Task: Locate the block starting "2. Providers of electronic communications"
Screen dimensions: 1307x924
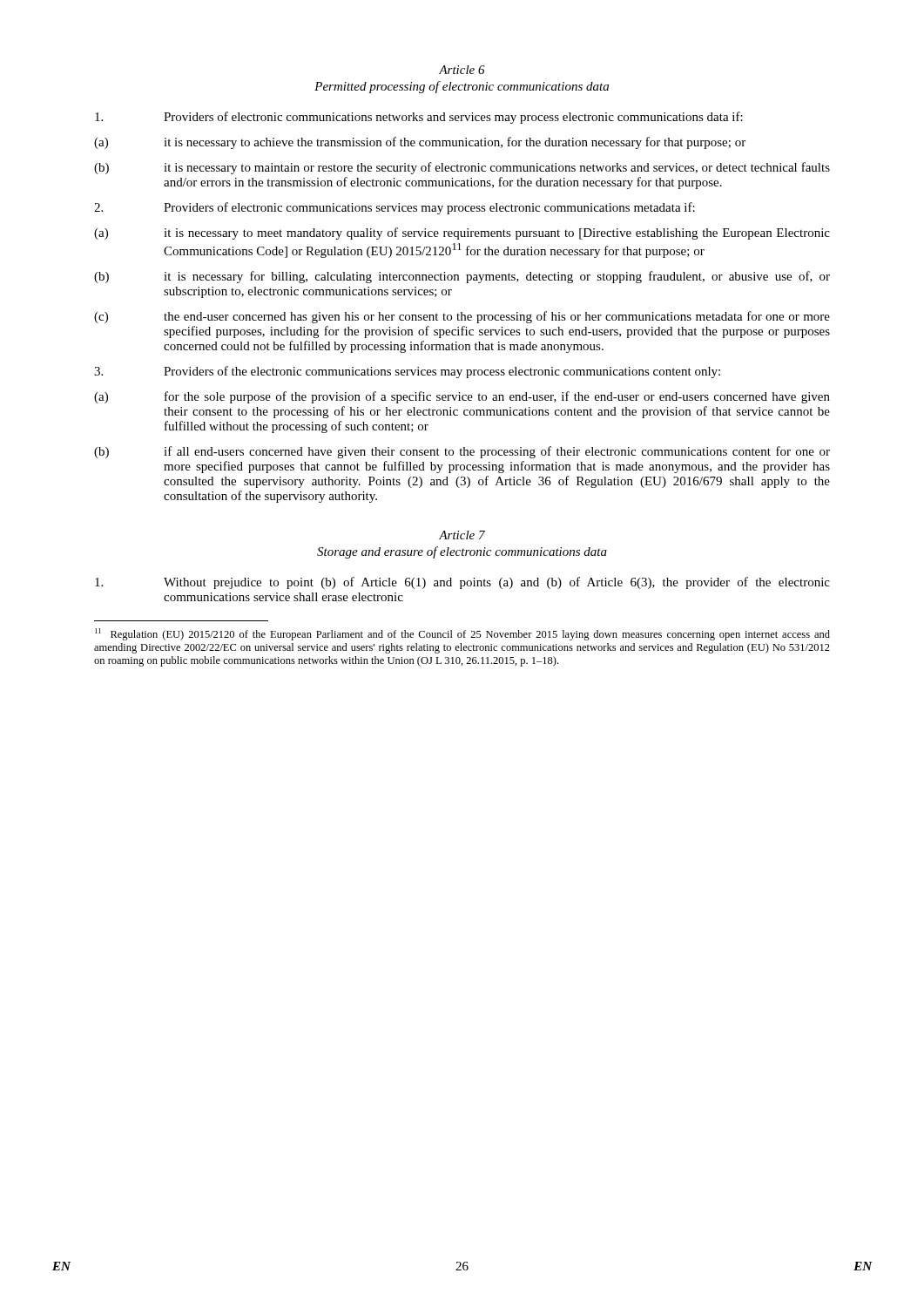Action: pyautogui.click(x=462, y=208)
